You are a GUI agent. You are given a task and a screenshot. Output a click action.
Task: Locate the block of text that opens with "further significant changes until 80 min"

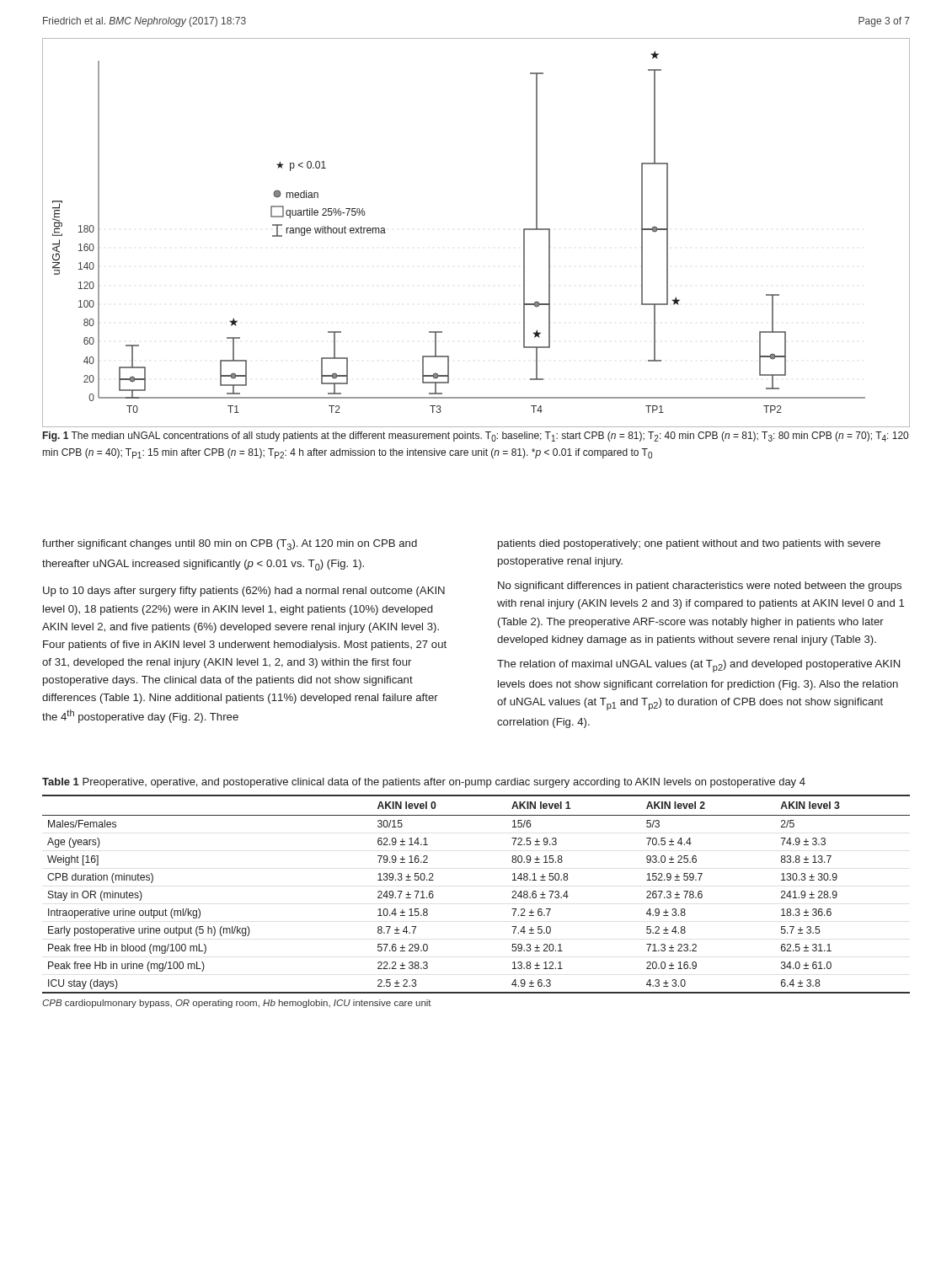point(249,630)
